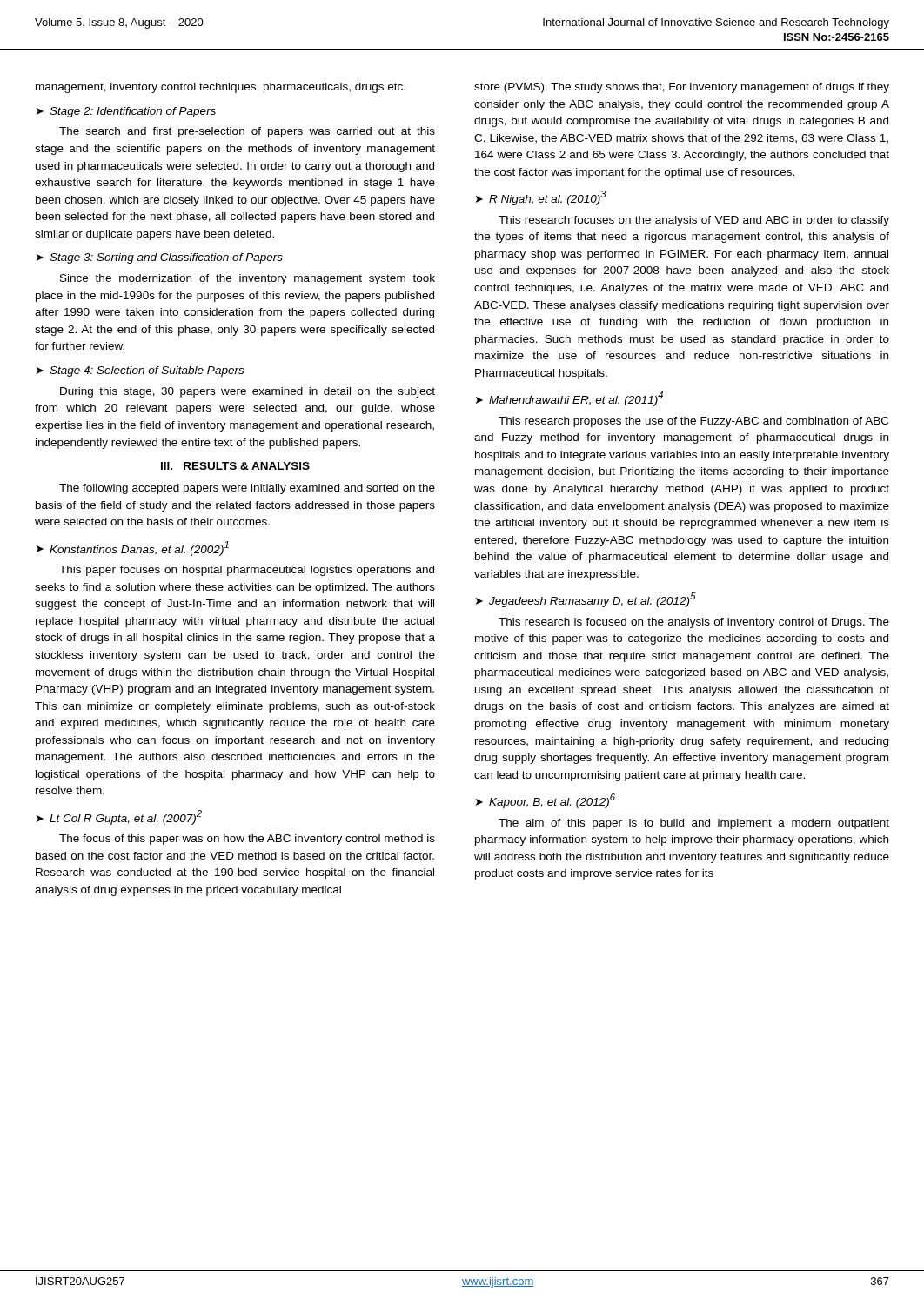Navigate to the passage starting "The following accepted papers were initially examined"
Screen dimensions: 1305x924
click(235, 505)
